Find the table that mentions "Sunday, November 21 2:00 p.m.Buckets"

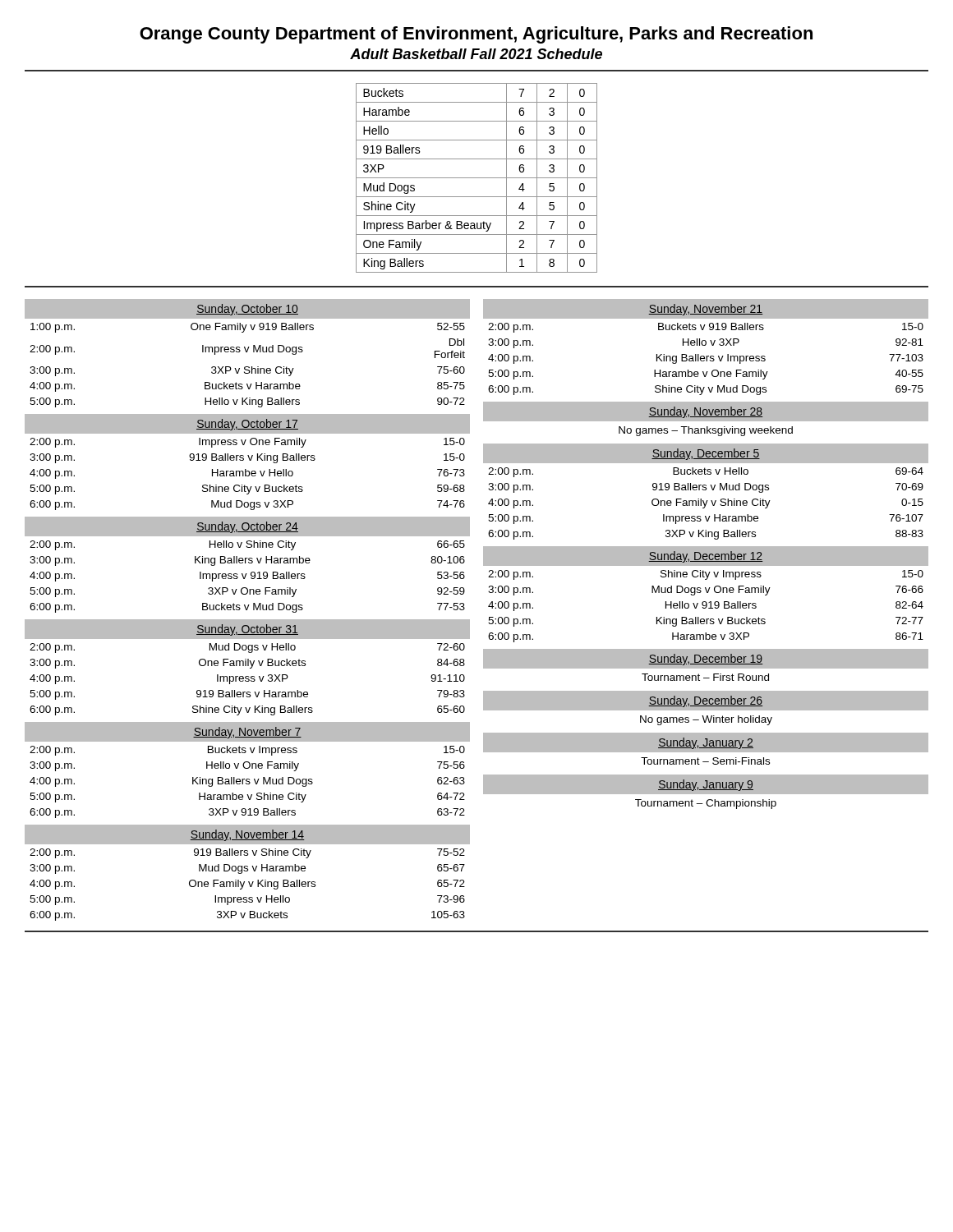coord(706,348)
